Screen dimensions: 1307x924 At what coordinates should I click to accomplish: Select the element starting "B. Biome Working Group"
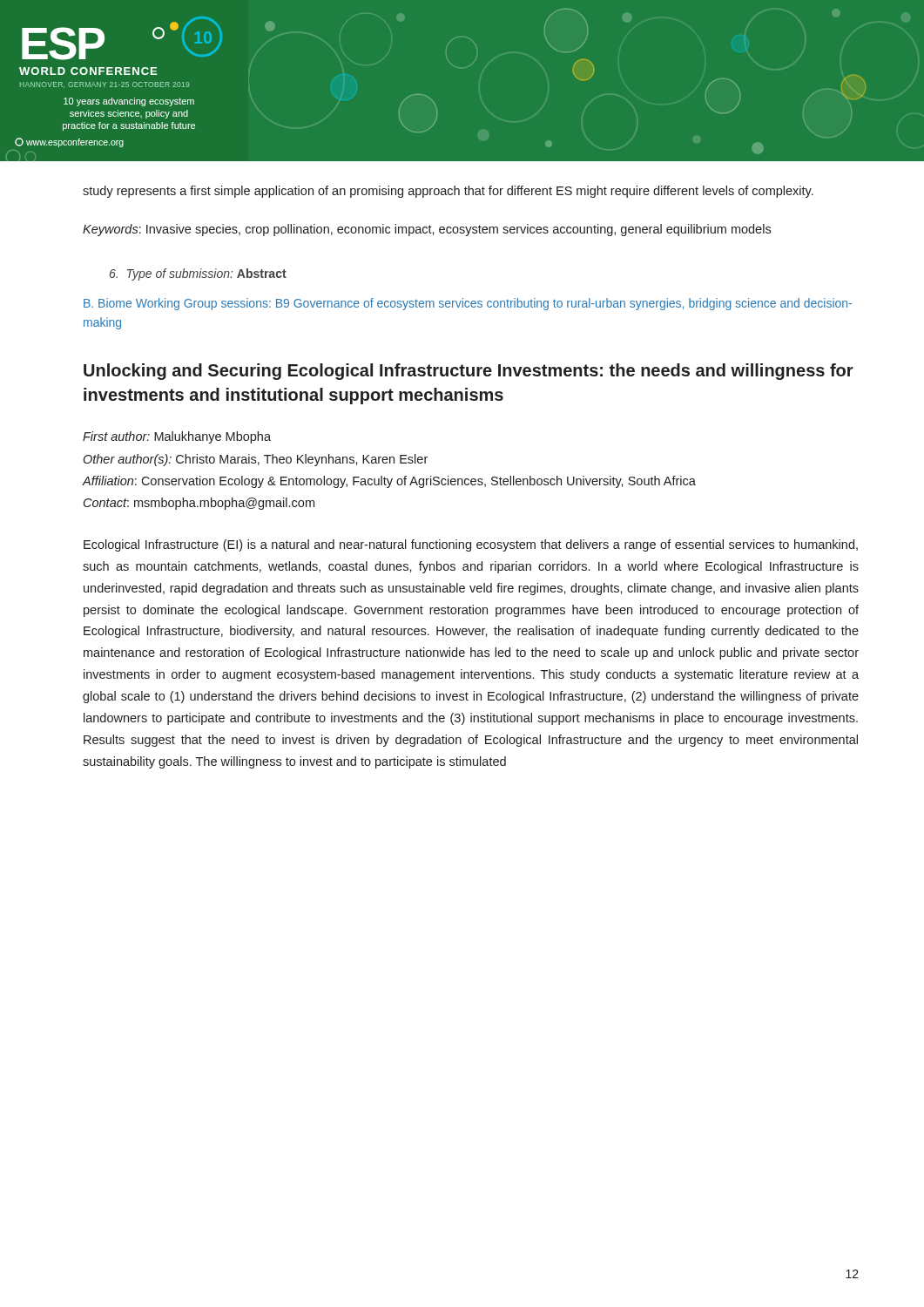(468, 313)
